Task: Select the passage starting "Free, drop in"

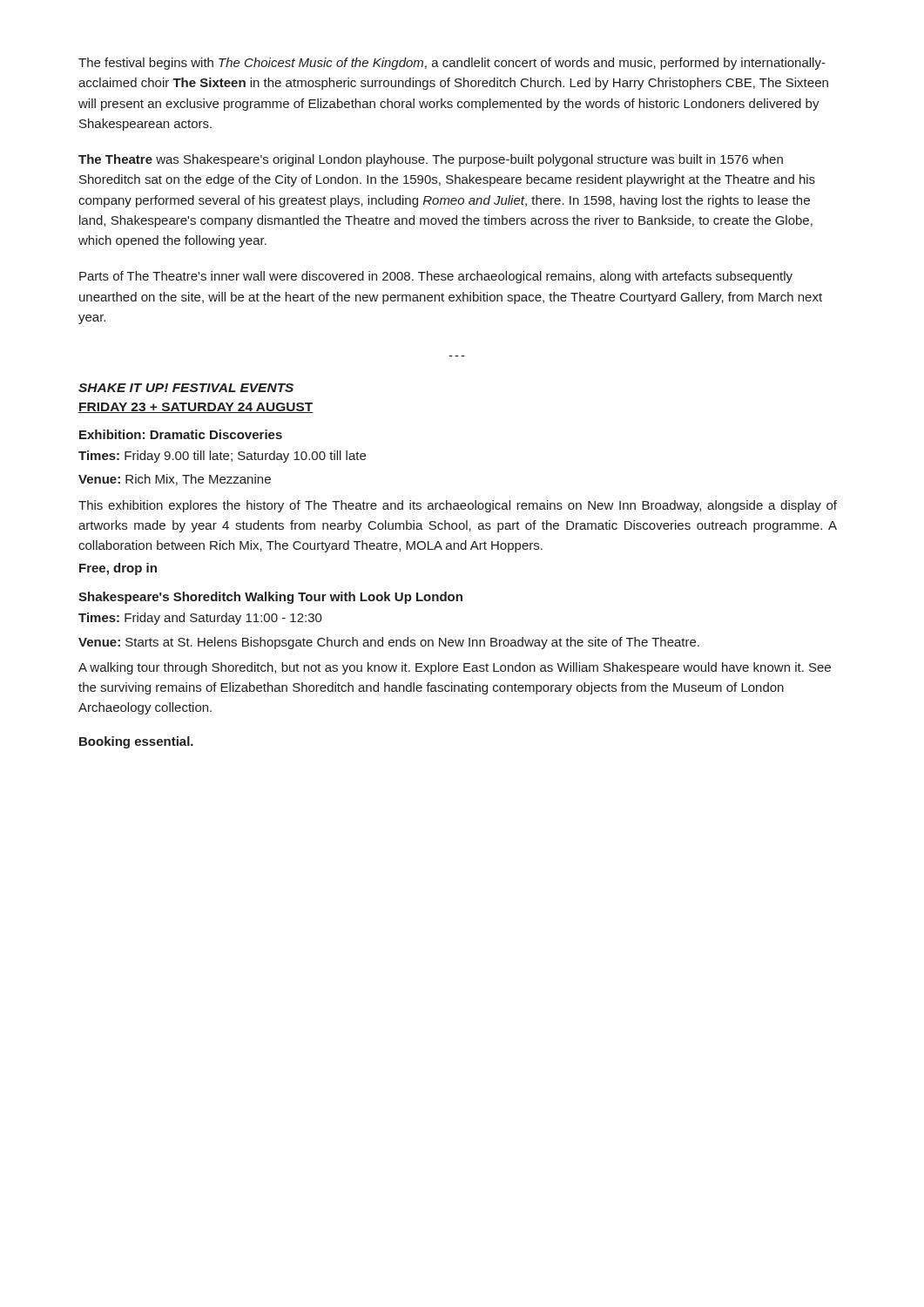Action: 118,568
